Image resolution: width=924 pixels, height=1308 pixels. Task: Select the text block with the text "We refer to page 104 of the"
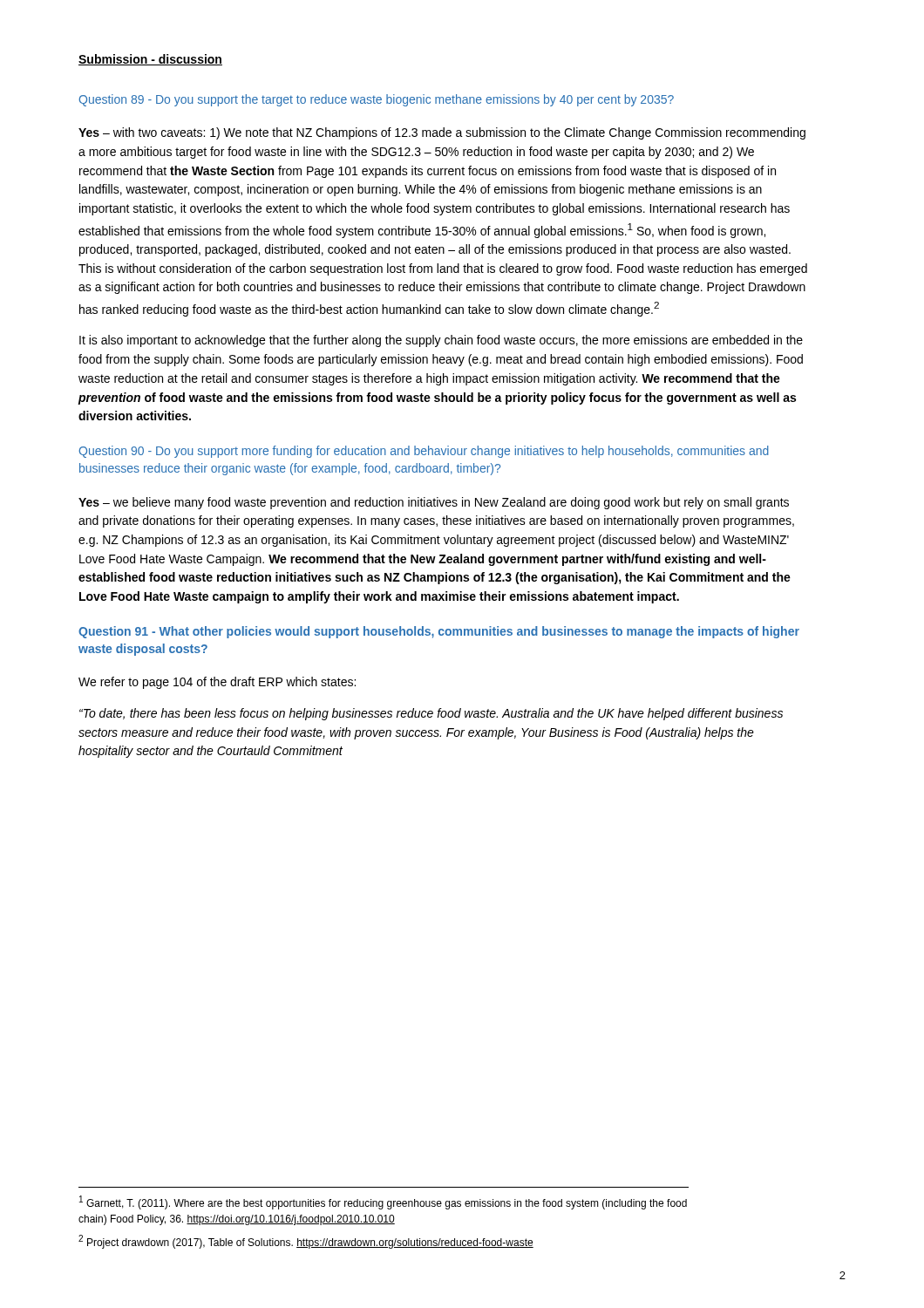tap(218, 682)
